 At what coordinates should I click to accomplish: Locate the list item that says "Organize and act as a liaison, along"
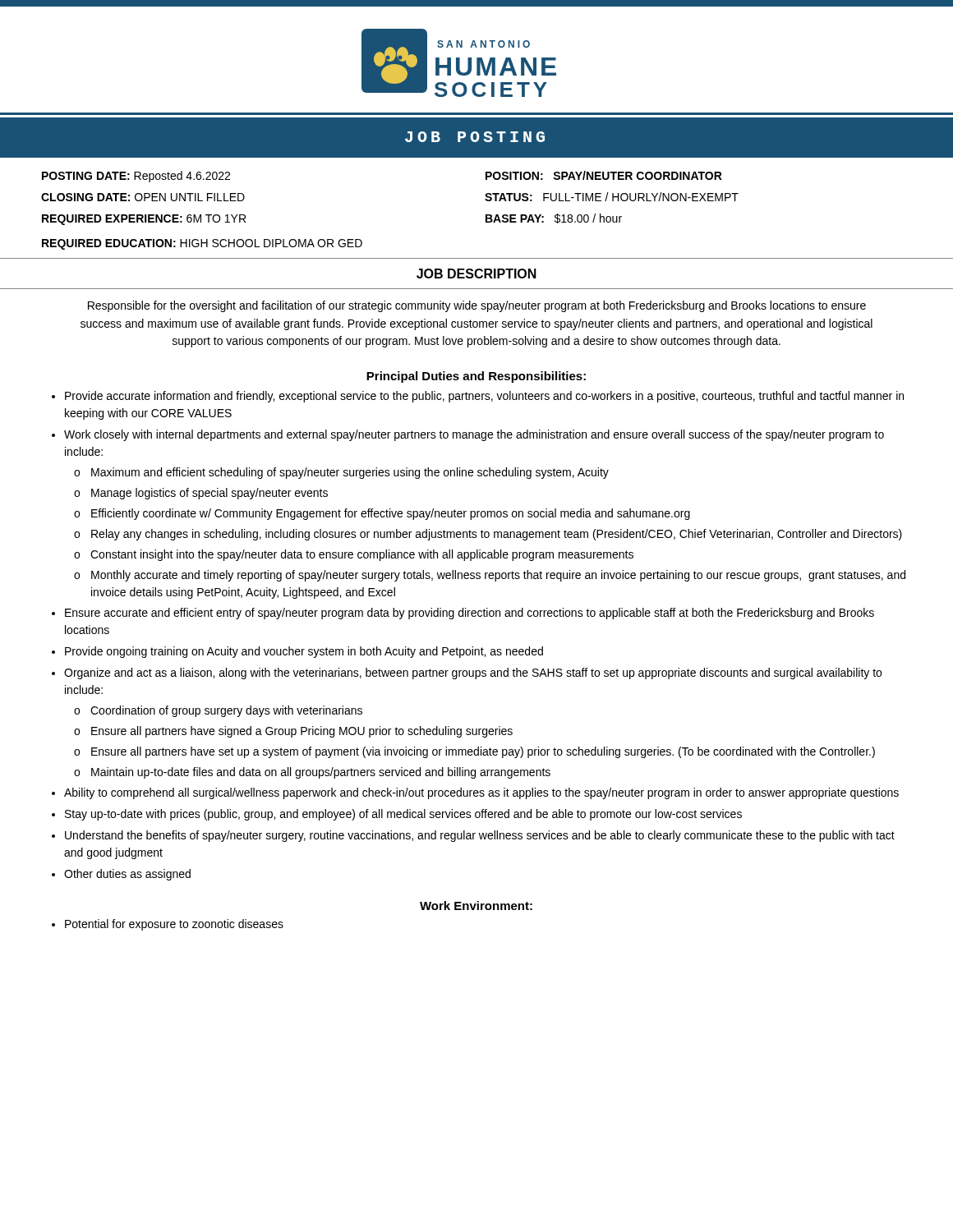pos(488,724)
